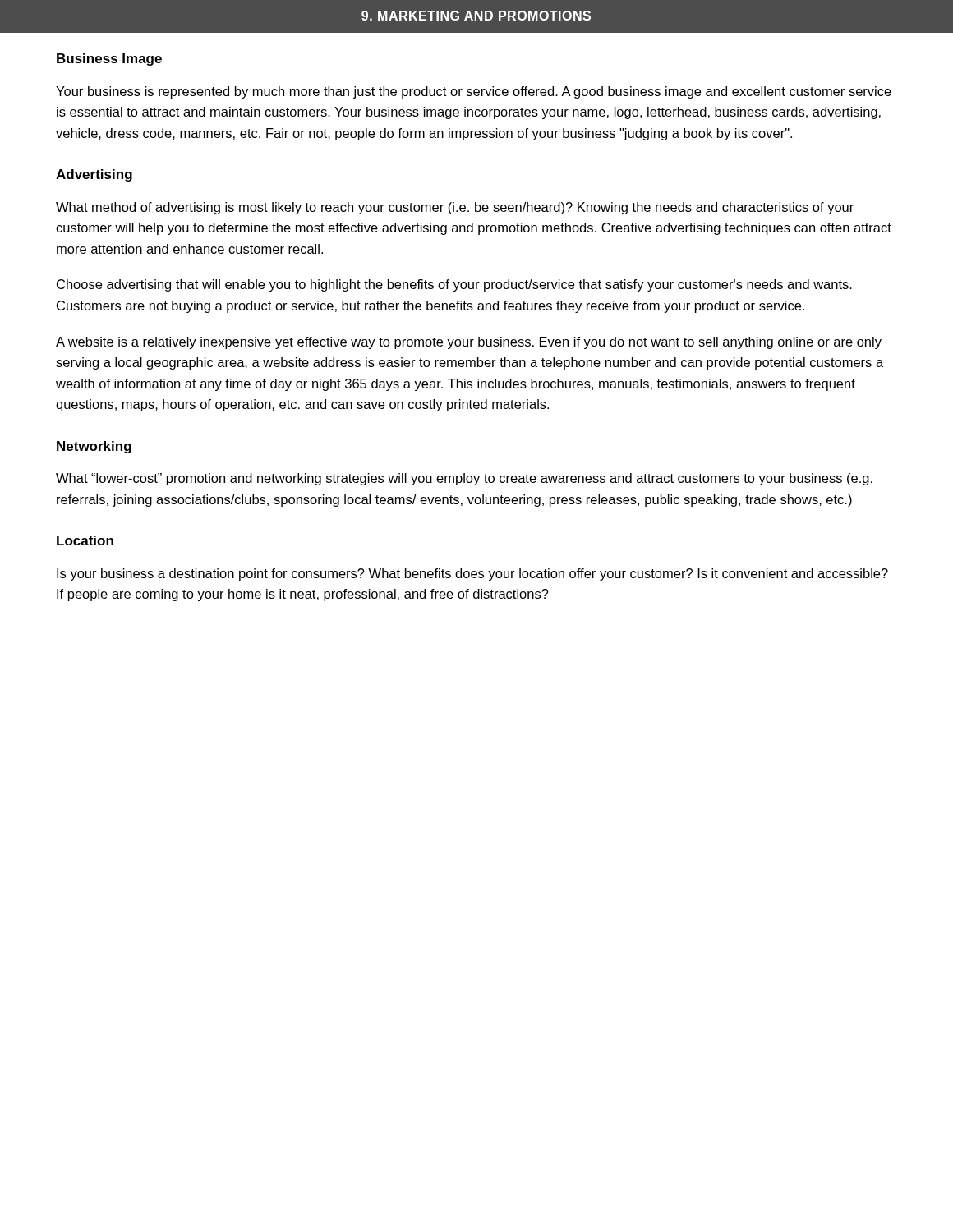Find the passage starting "What method of advertising is most likely to"
Image resolution: width=953 pixels, height=1232 pixels.
476,228
